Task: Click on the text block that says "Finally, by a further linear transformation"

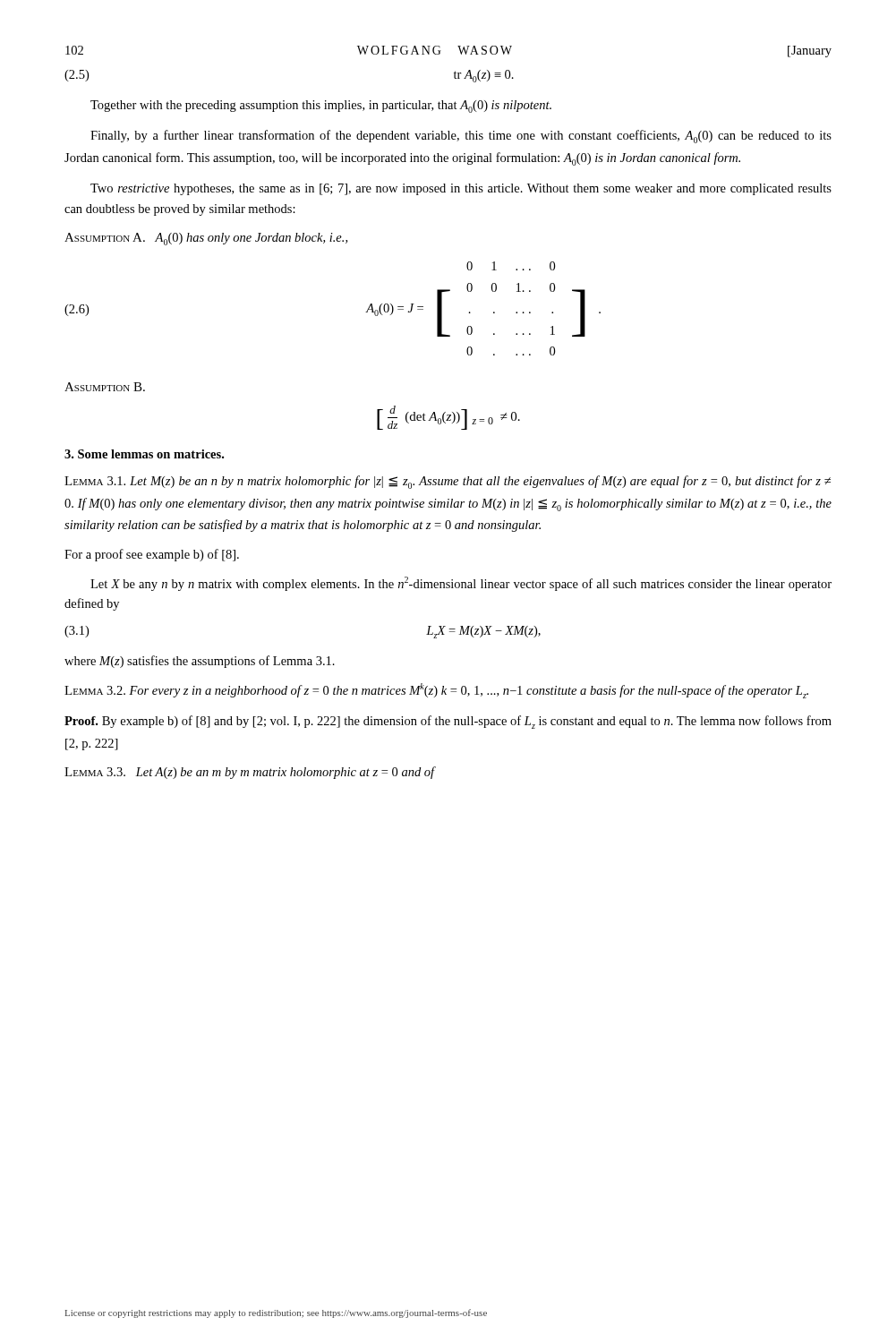Action: (x=448, y=147)
